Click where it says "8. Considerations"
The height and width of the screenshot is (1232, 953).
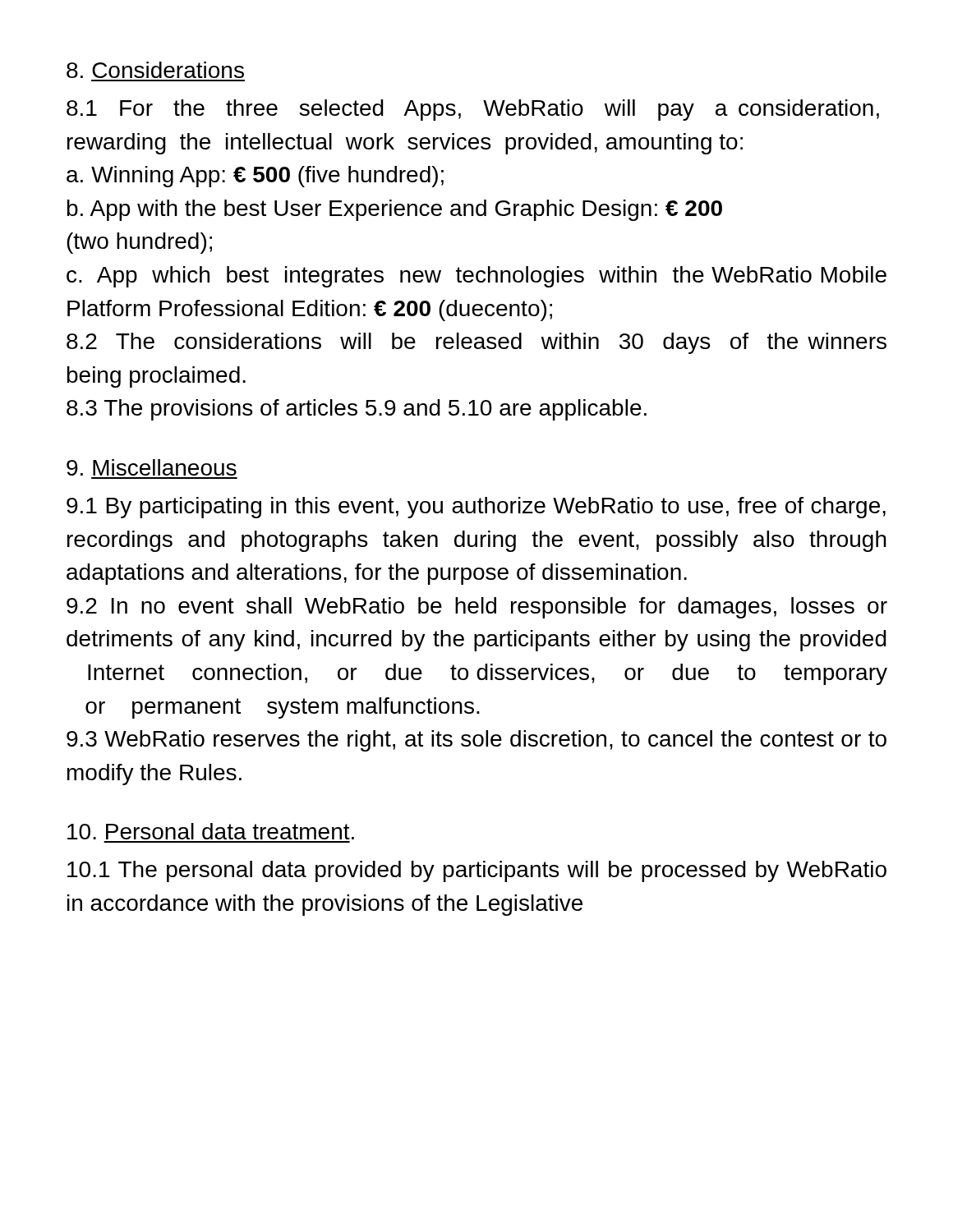tap(155, 70)
